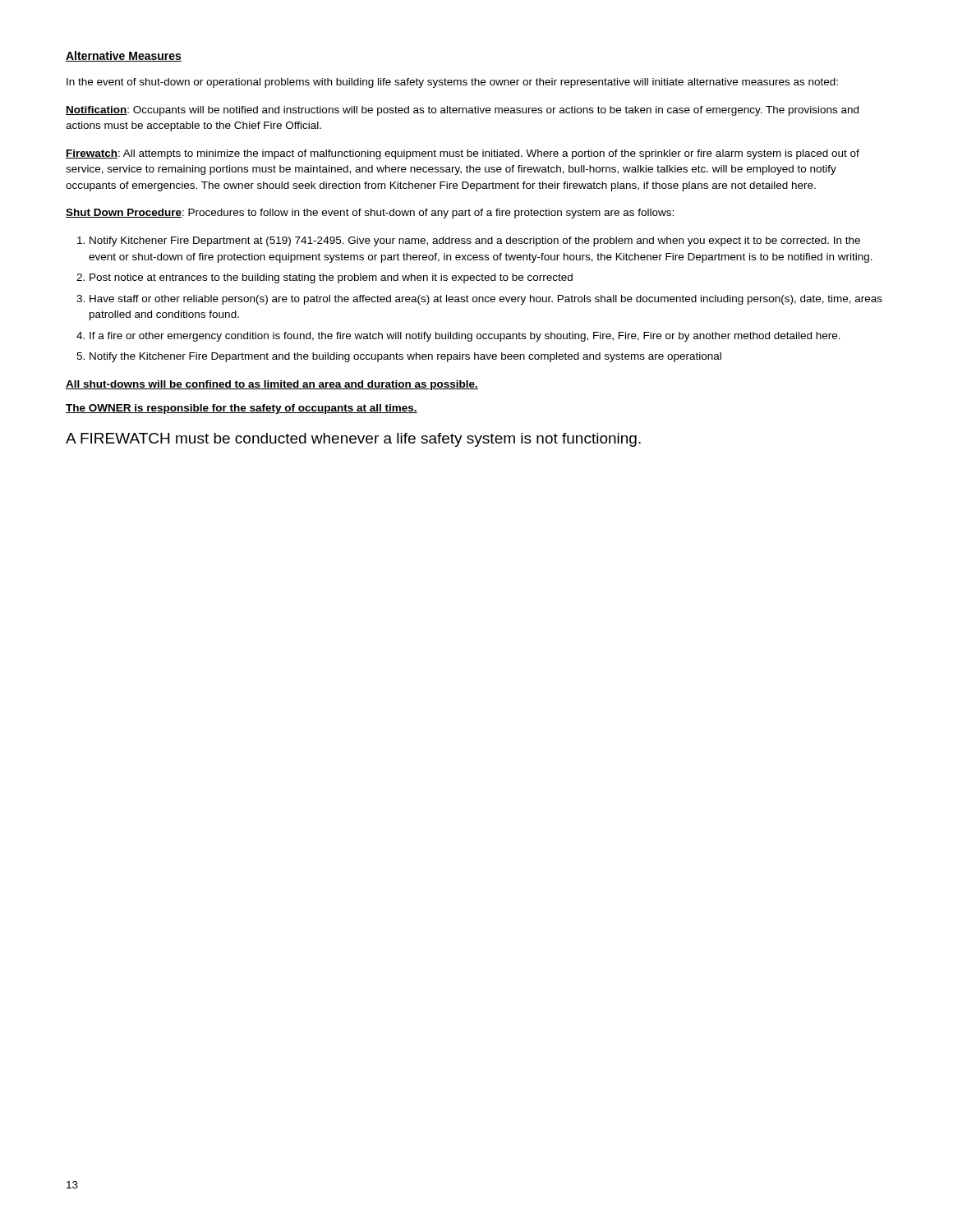Screen dimensions: 1232x953
Task: Locate the block of text that opens with "Shut Down Procedure: Procedures to"
Action: (x=370, y=213)
